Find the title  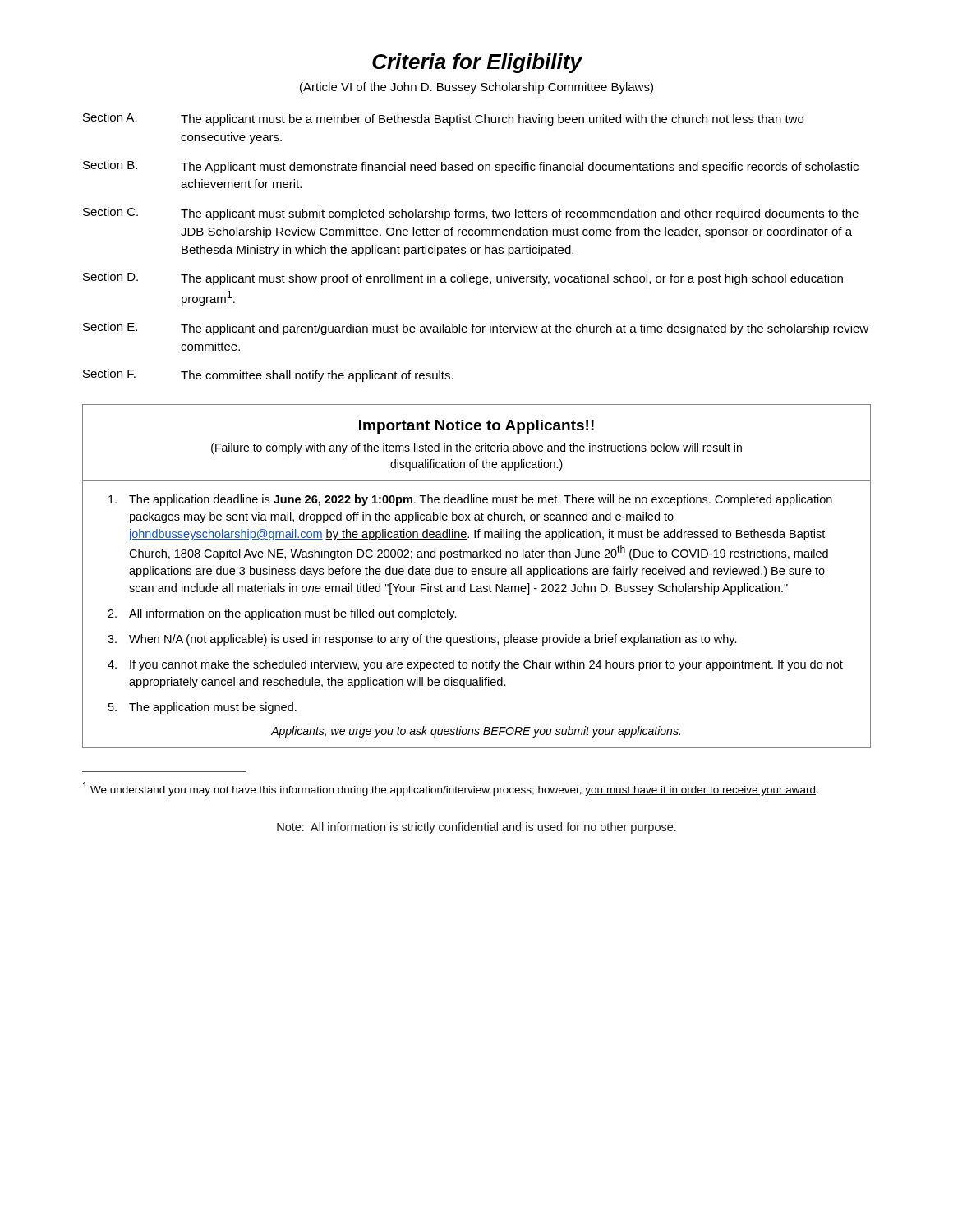(x=476, y=62)
